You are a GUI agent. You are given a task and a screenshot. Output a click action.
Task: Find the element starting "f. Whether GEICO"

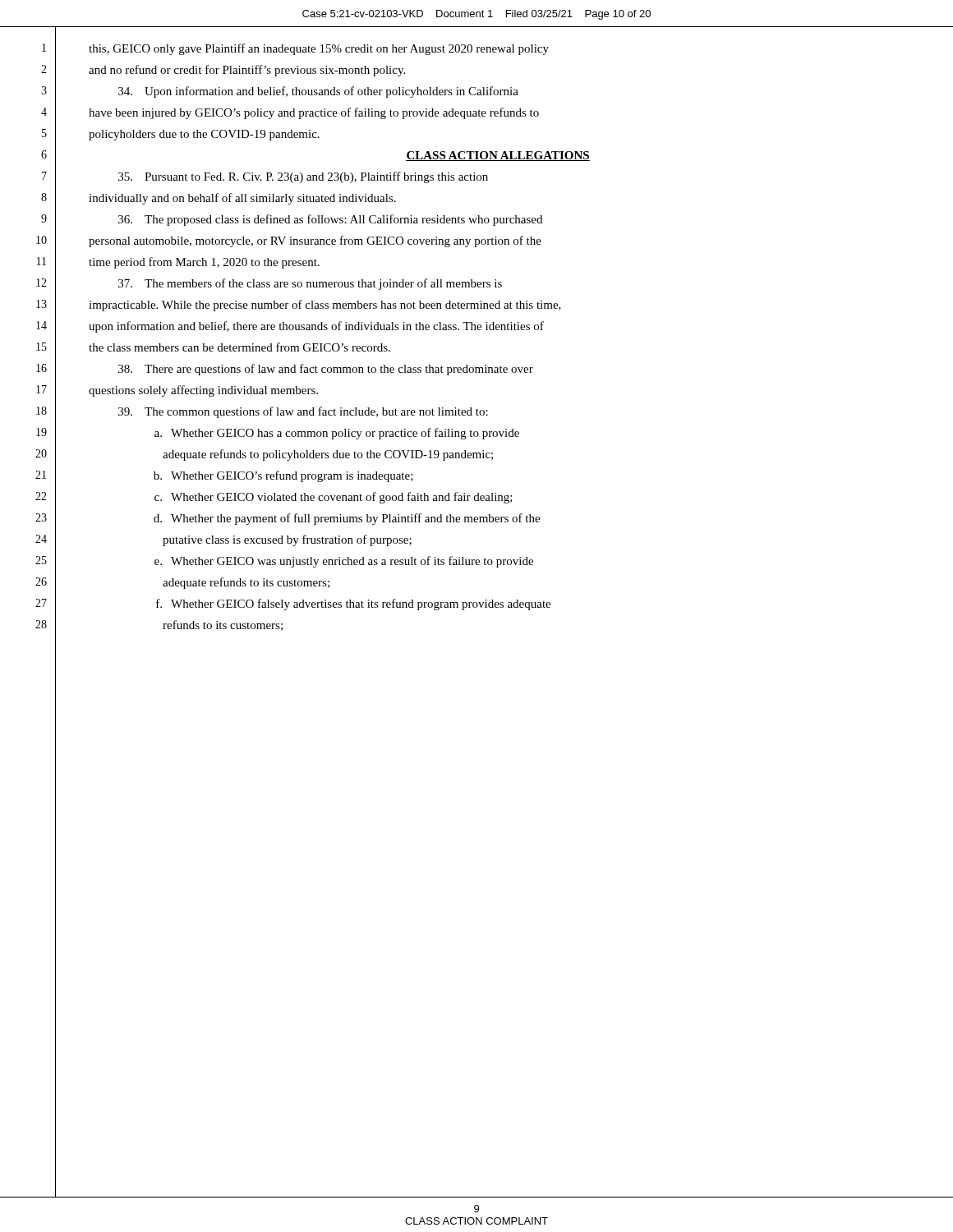point(498,614)
